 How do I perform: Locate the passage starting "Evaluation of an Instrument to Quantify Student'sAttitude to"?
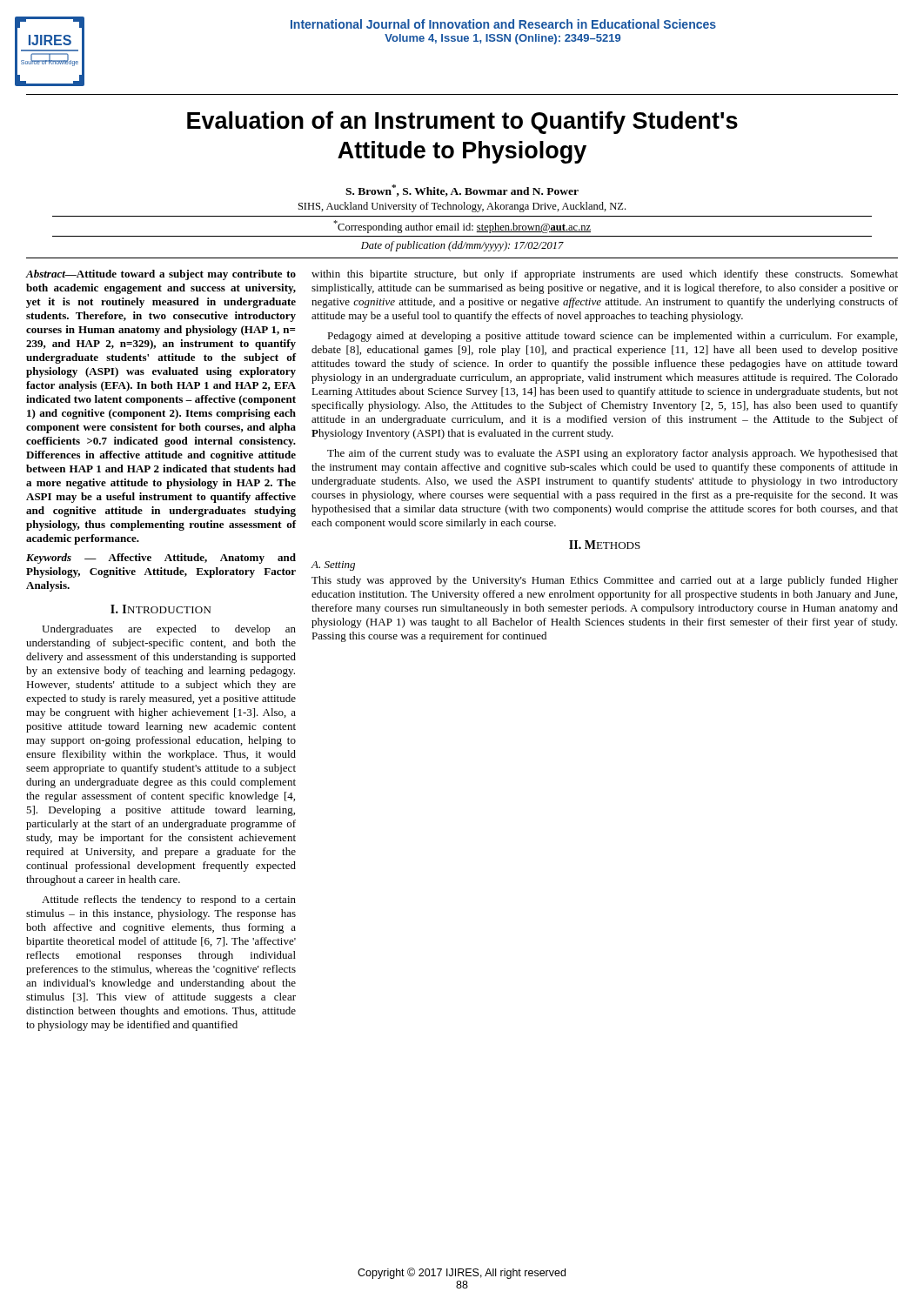coord(462,136)
